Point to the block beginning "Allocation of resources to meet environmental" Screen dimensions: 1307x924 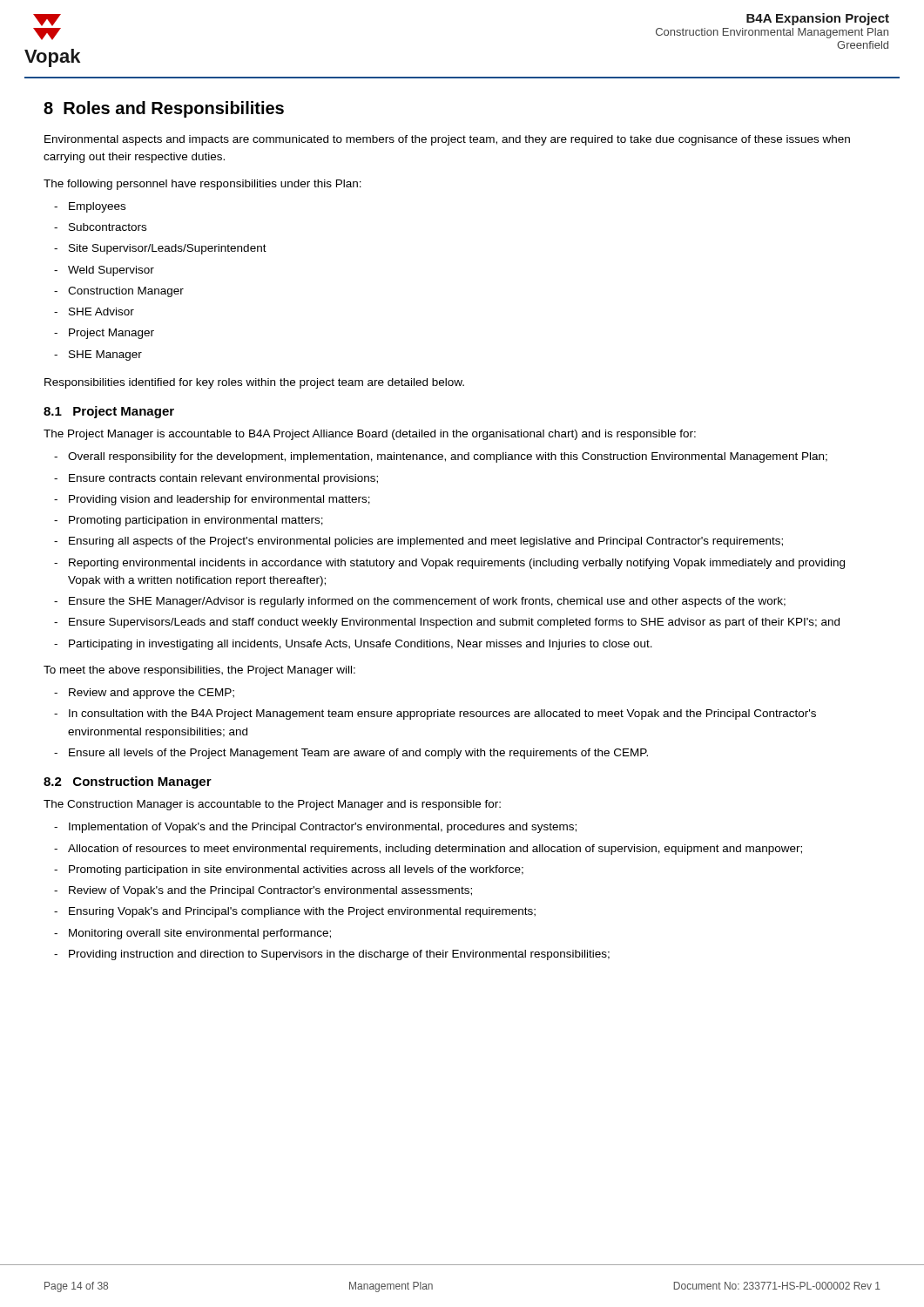click(436, 848)
